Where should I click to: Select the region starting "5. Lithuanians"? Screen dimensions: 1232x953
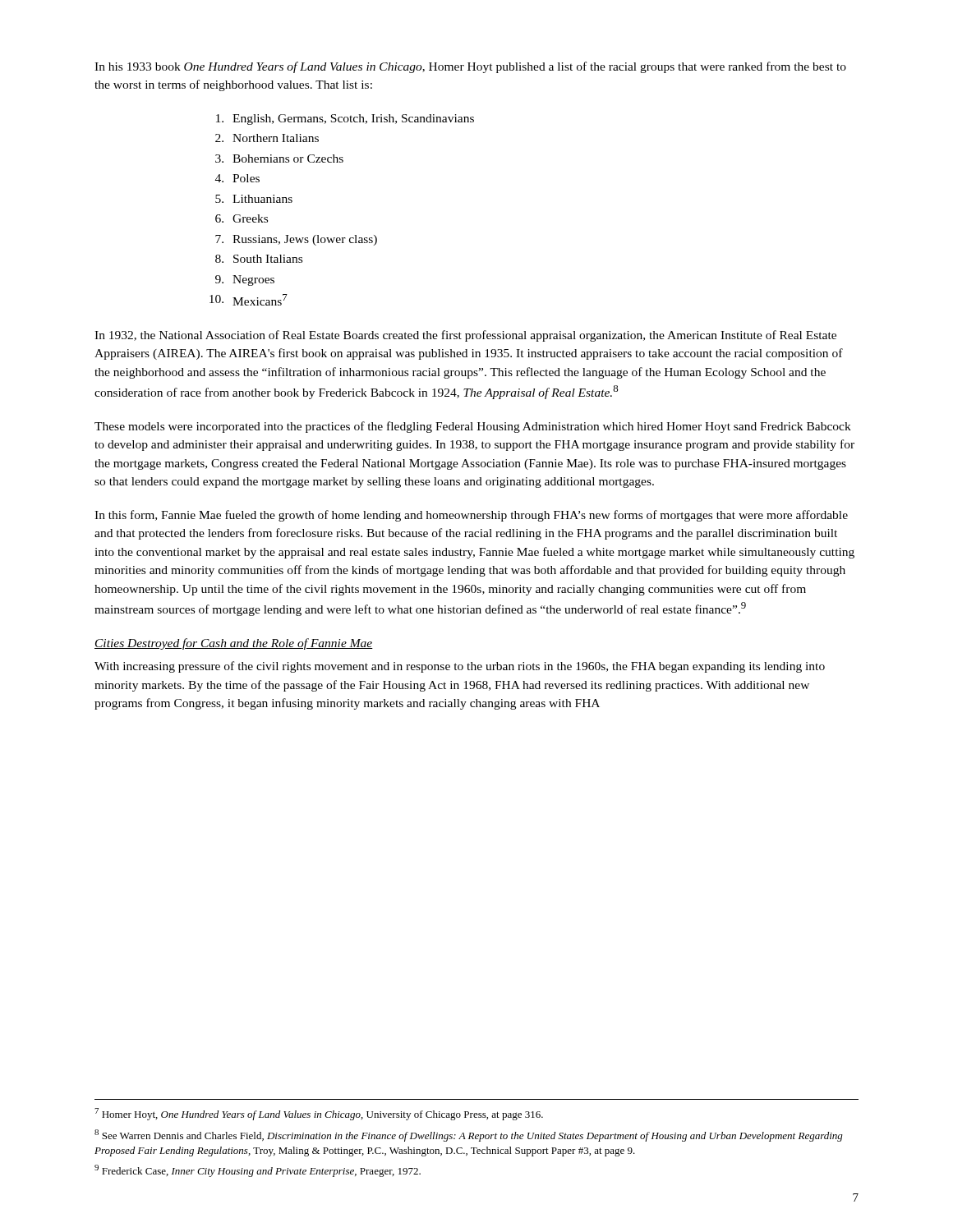[x=243, y=199]
